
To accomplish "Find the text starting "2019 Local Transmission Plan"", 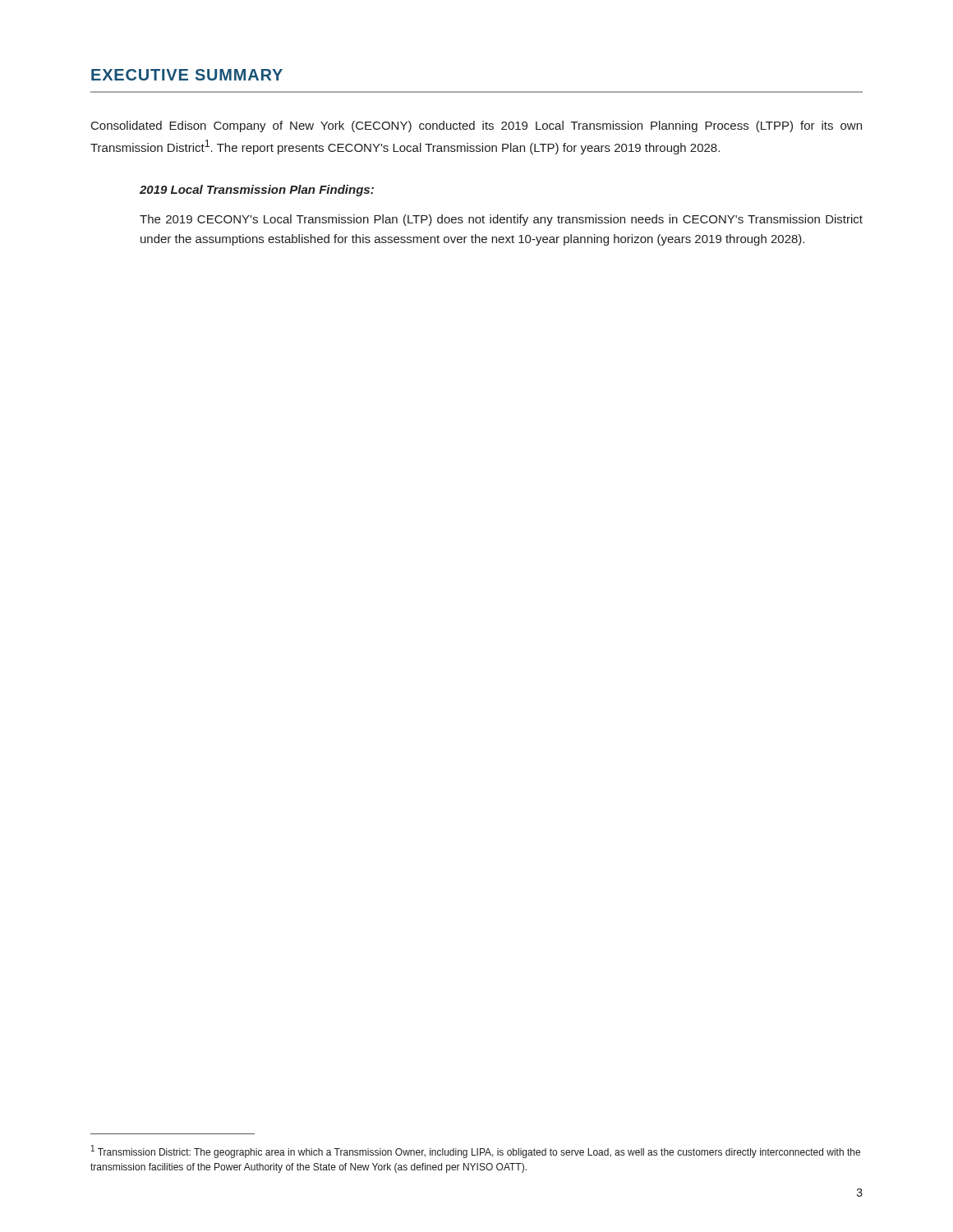I will click(257, 189).
